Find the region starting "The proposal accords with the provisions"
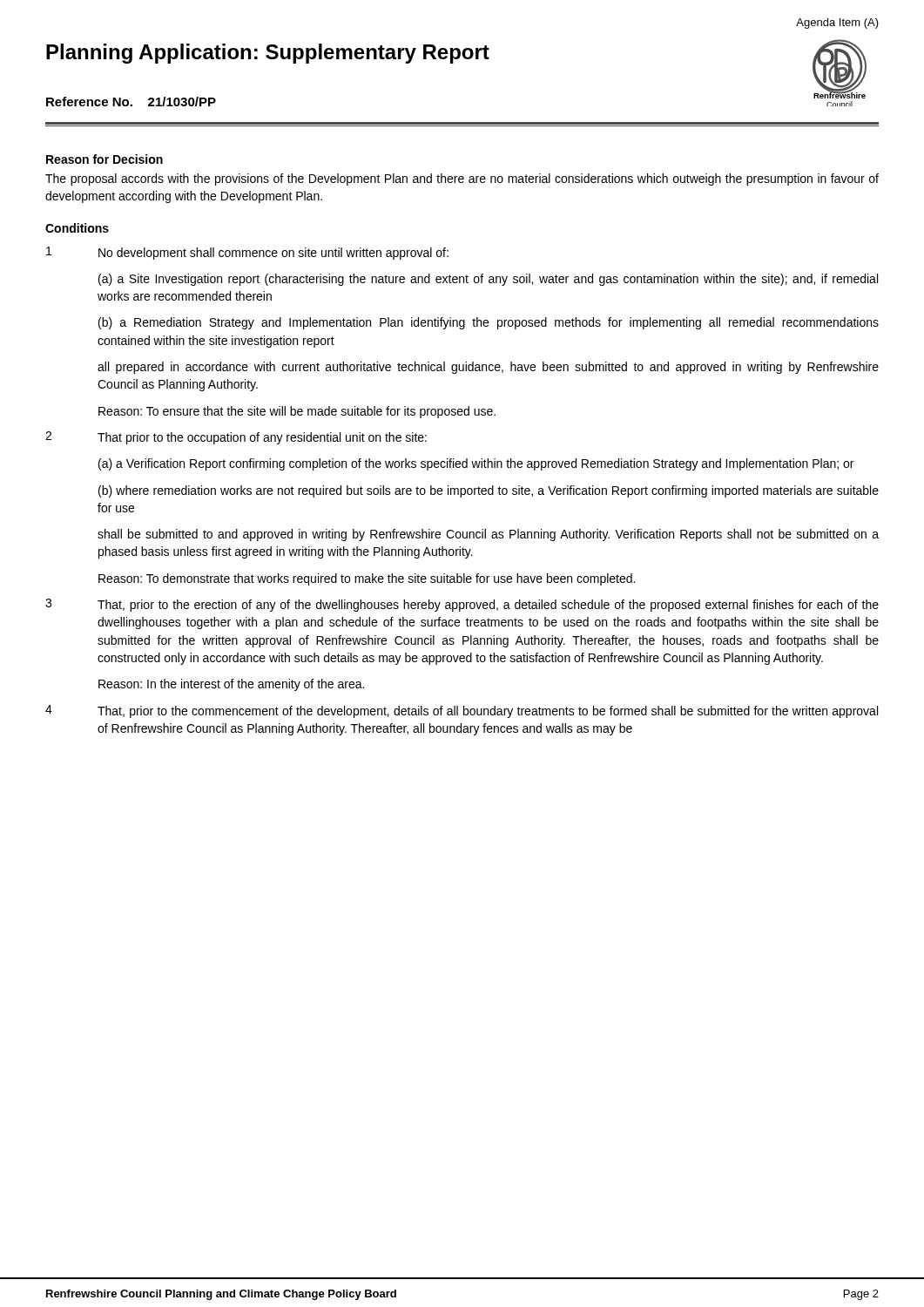Viewport: 924px width, 1307px height. 462,187
